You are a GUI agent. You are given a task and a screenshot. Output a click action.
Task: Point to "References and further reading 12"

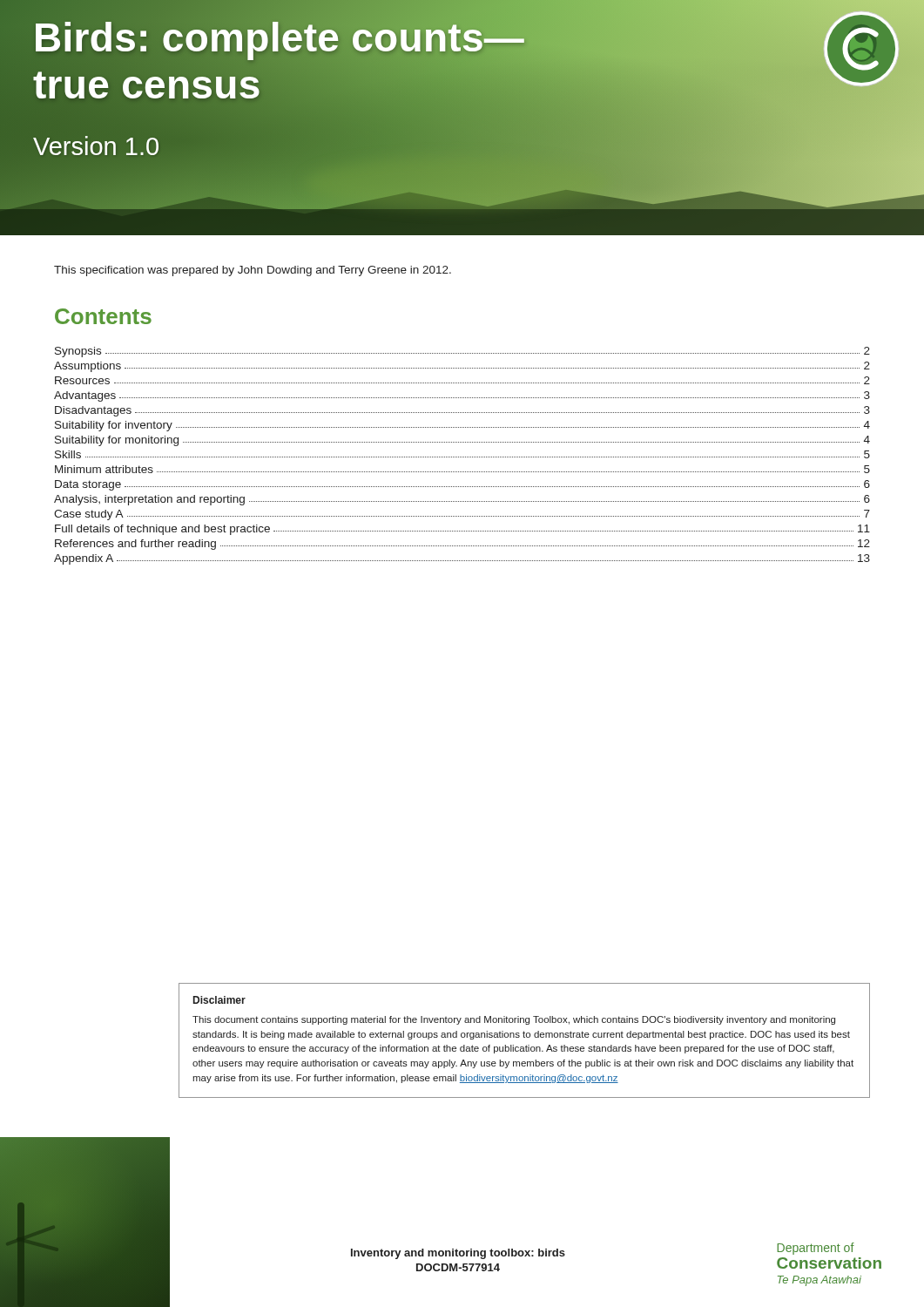coord(462,543)
